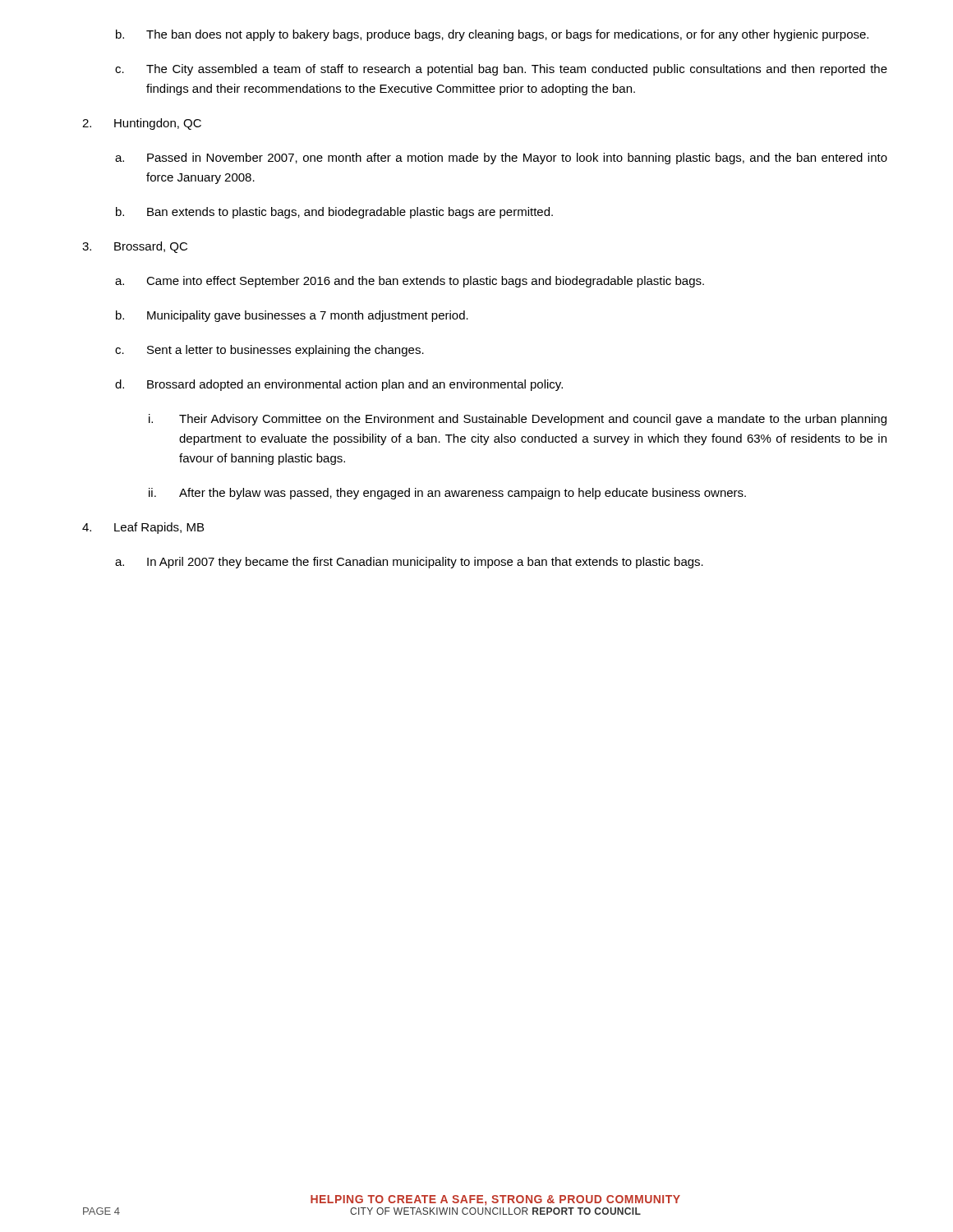Click on the list item containing "a. In April 2007 they became the first"
The image size is (953, 1232).
501,562
